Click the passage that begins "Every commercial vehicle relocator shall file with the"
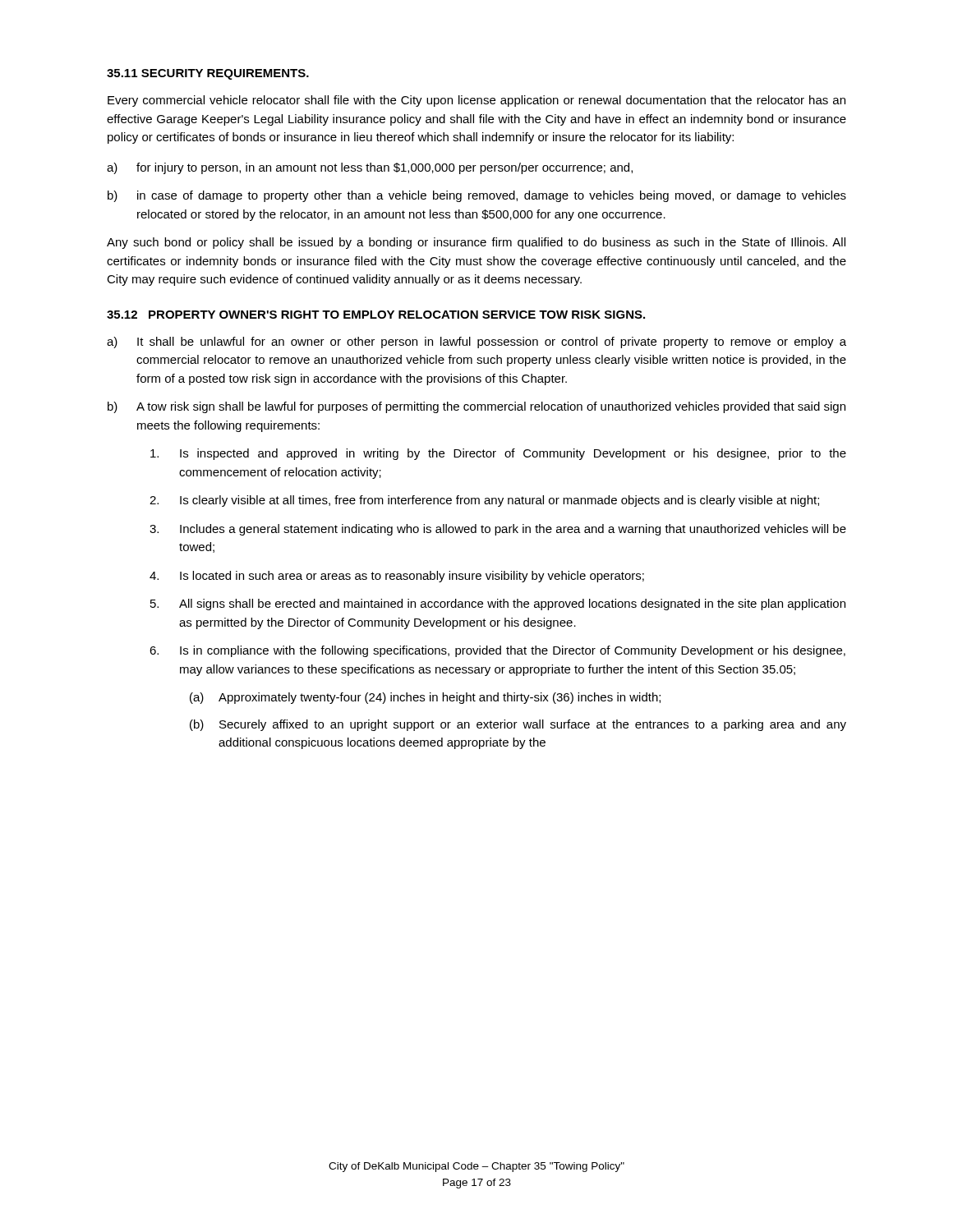953x1232 pixels. 476,118
